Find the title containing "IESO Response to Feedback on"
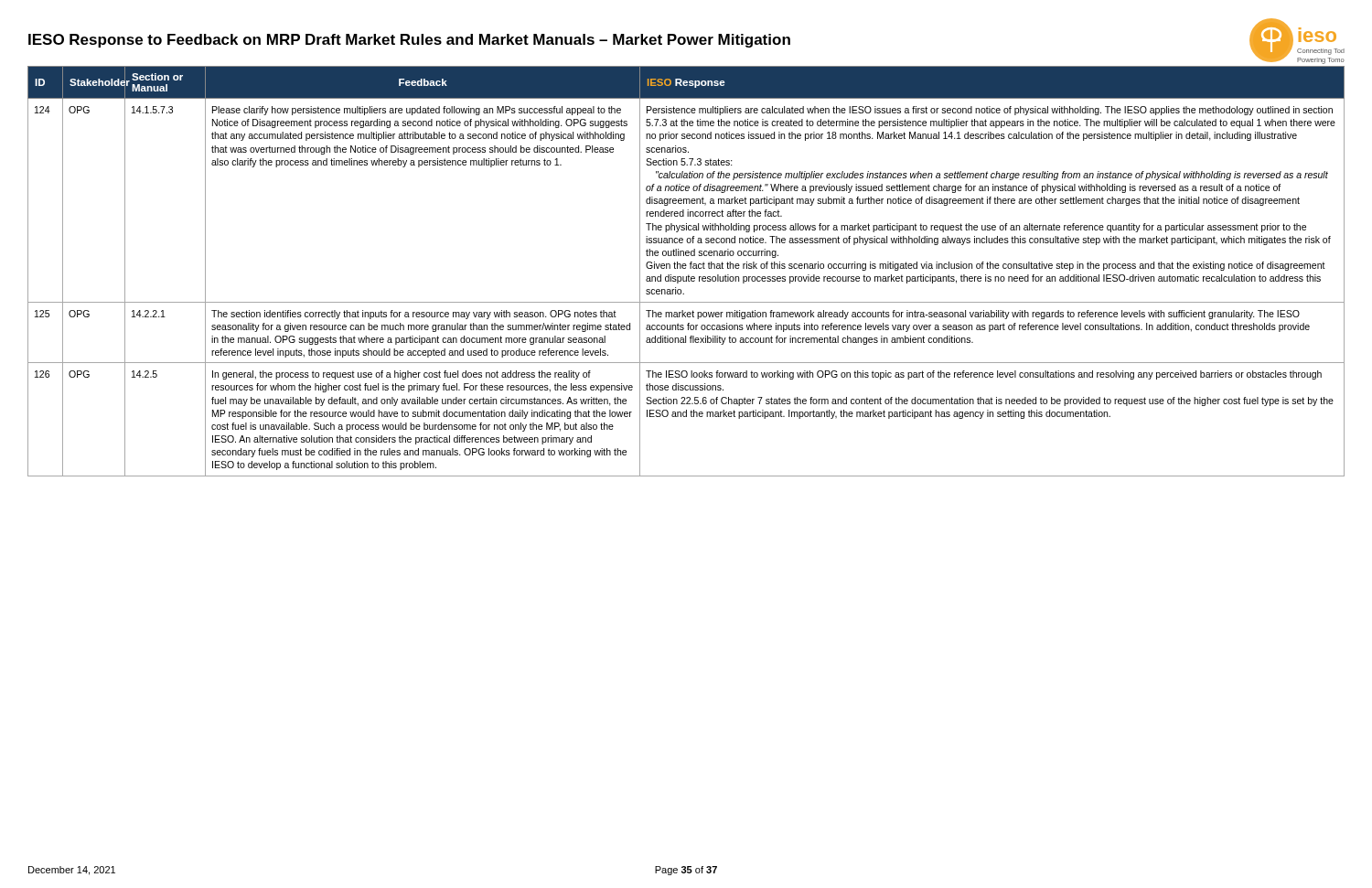 pyautogui.click(x=409, y=40)
